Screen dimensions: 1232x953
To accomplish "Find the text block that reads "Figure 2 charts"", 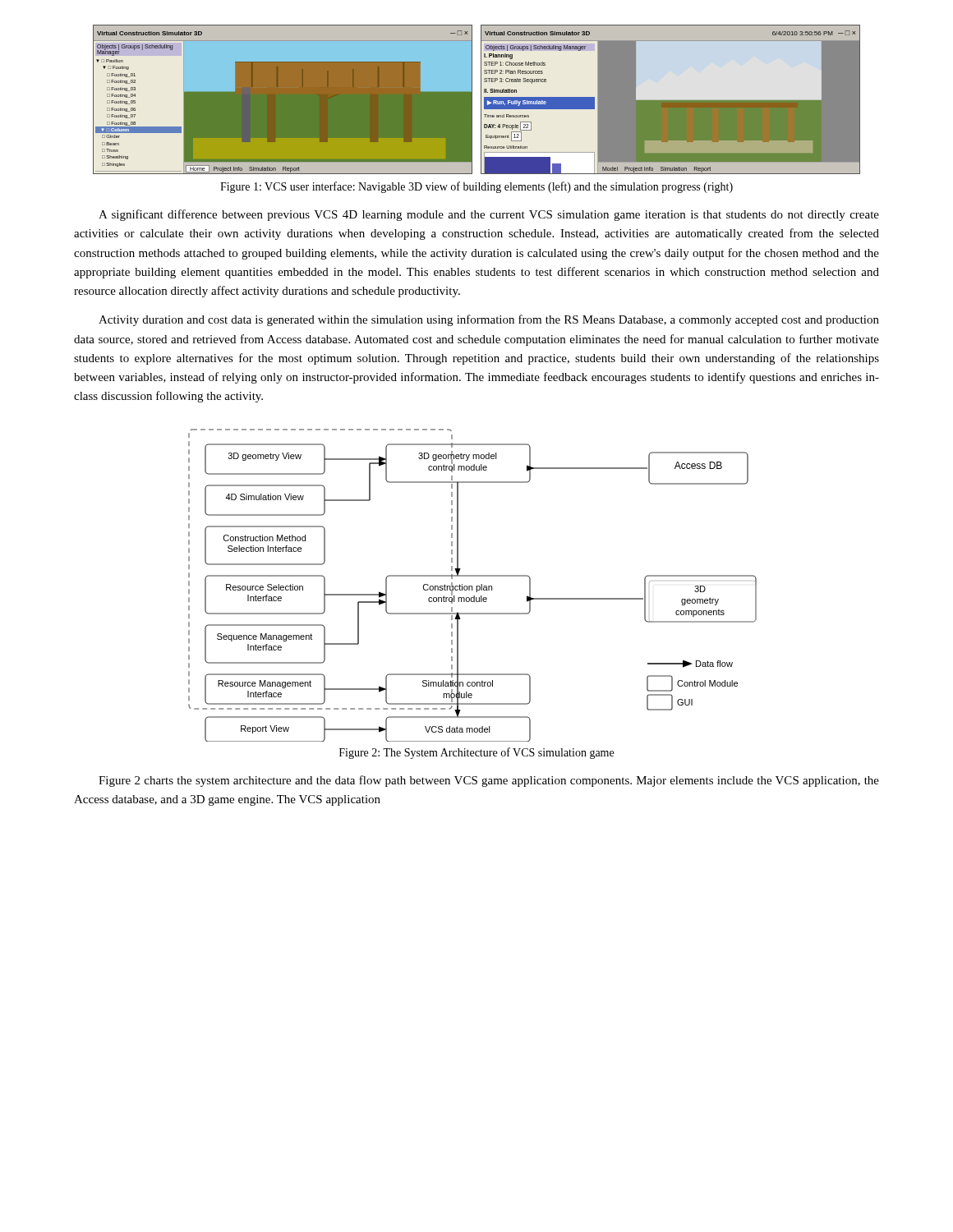I will pos(476,789).
